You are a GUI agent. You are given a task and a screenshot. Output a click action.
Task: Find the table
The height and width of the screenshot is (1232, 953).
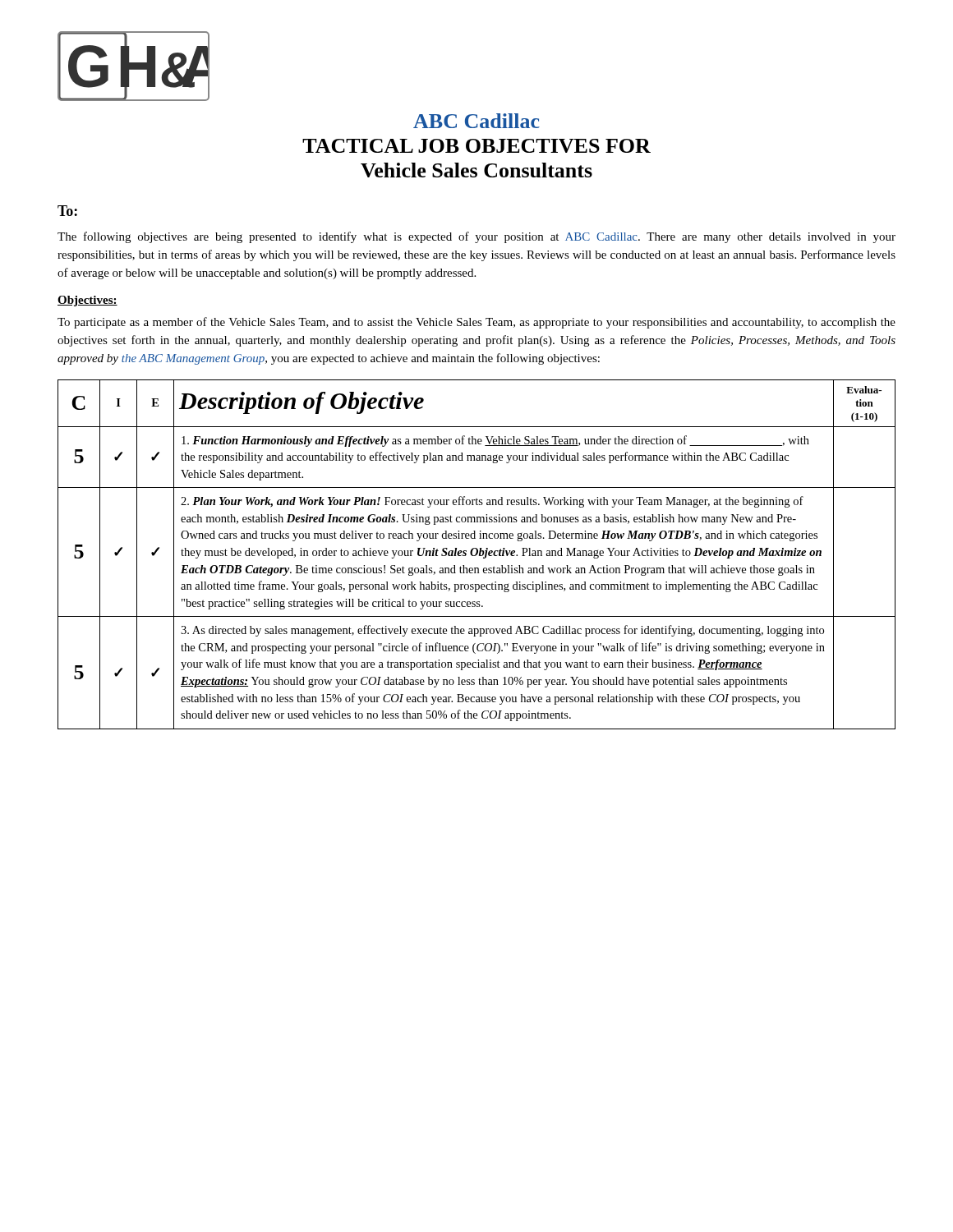pos(476,554)
